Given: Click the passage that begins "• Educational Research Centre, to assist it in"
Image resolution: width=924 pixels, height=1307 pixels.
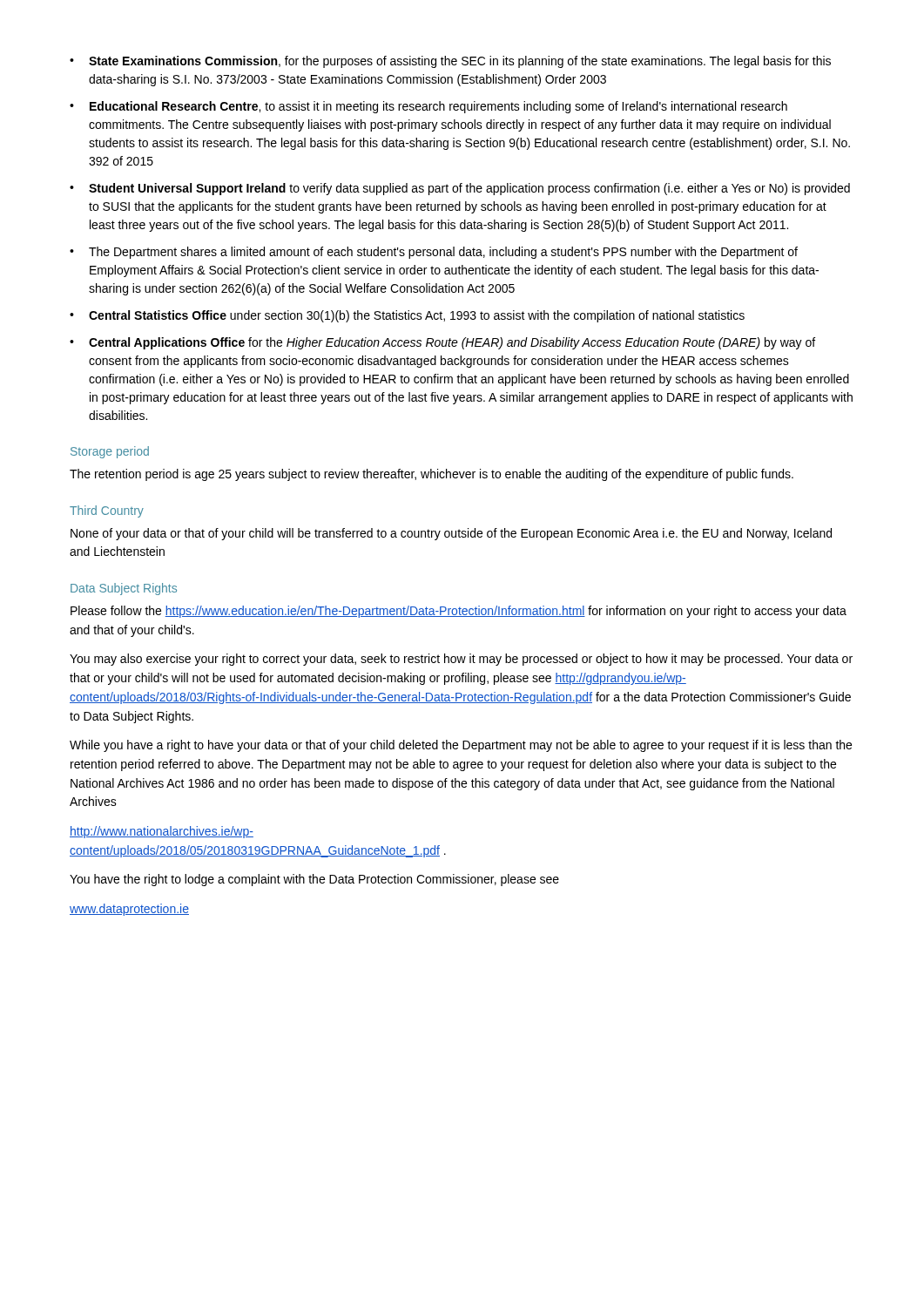Looking at the screenshot, I should coord(462,134).
